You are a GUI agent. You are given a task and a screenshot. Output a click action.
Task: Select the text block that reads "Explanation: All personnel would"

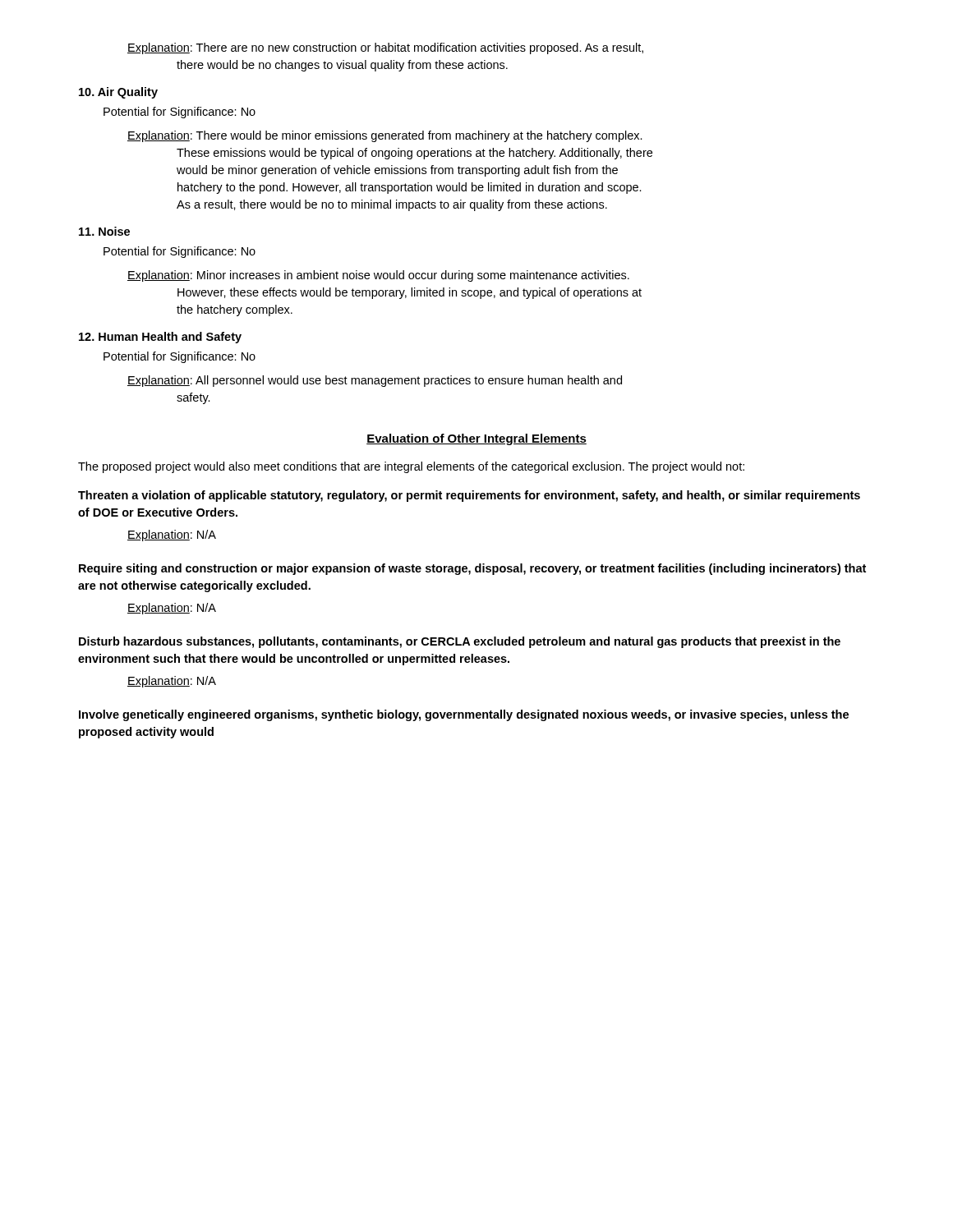pos(501,390)
